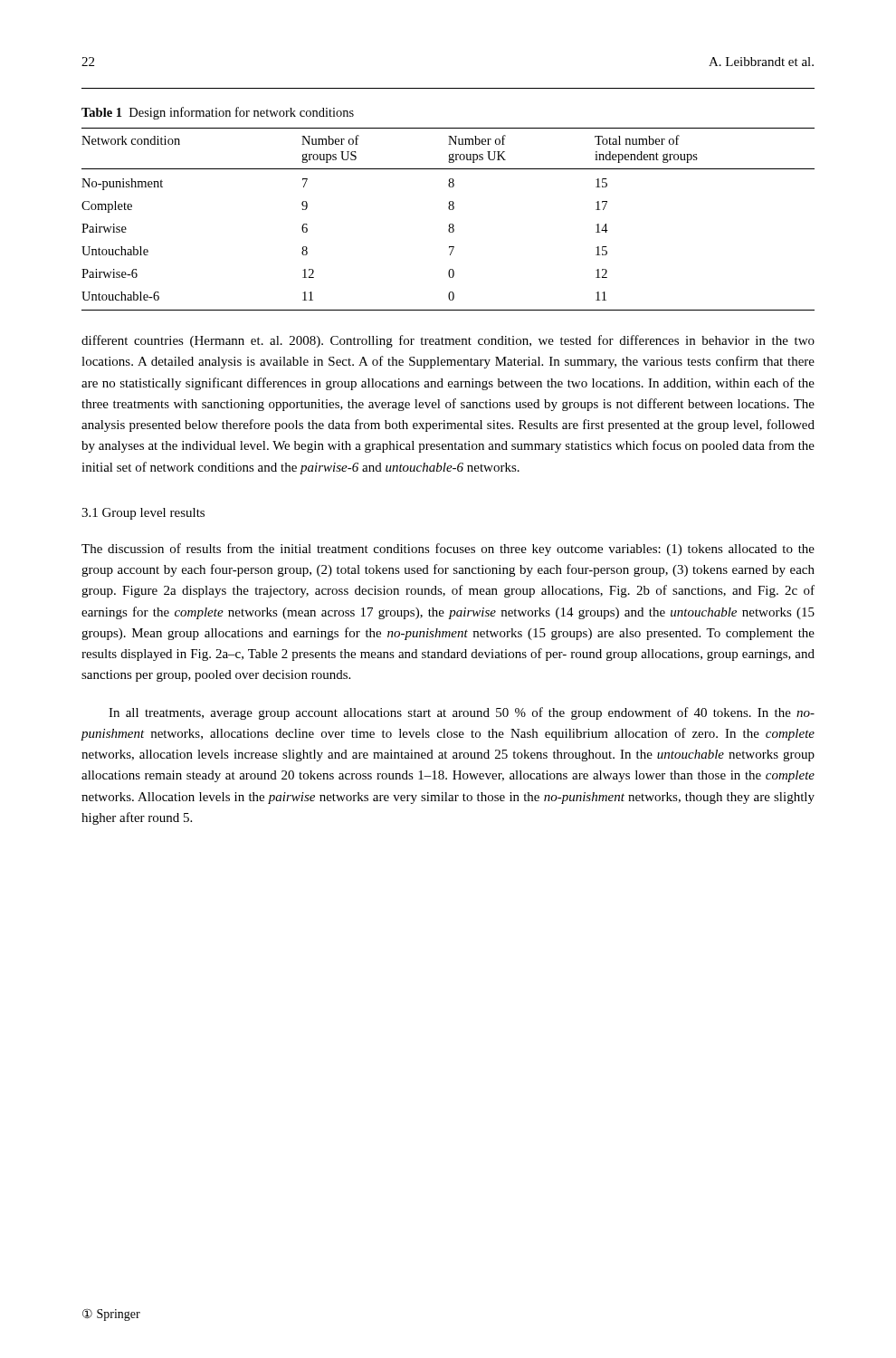This screenshot has width=896, height=1358.
Task: Locate the text block with the text "different countries (Hermann"
Action: click(448, 404)
